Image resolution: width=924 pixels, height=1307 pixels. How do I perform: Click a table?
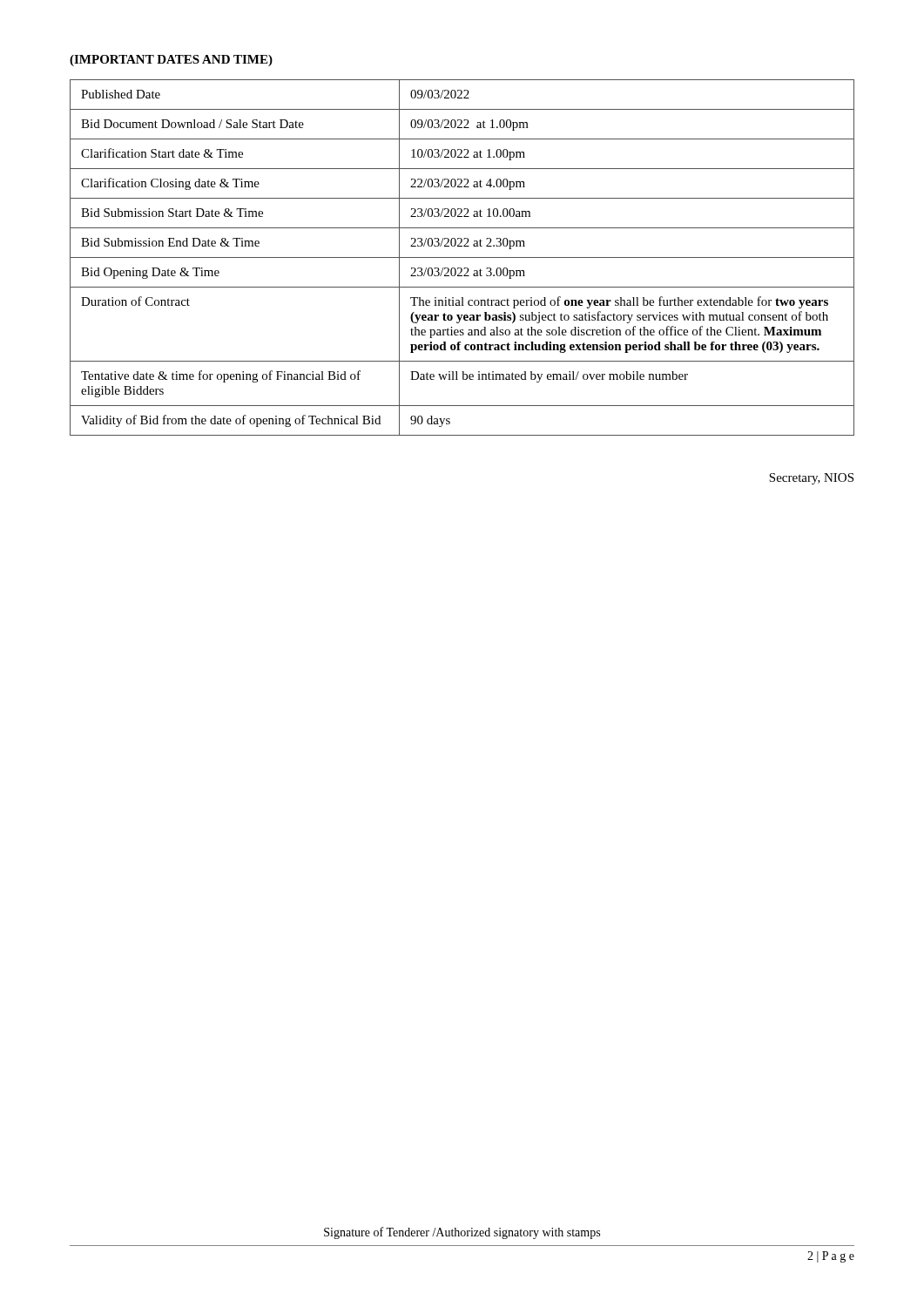point(462,257)
